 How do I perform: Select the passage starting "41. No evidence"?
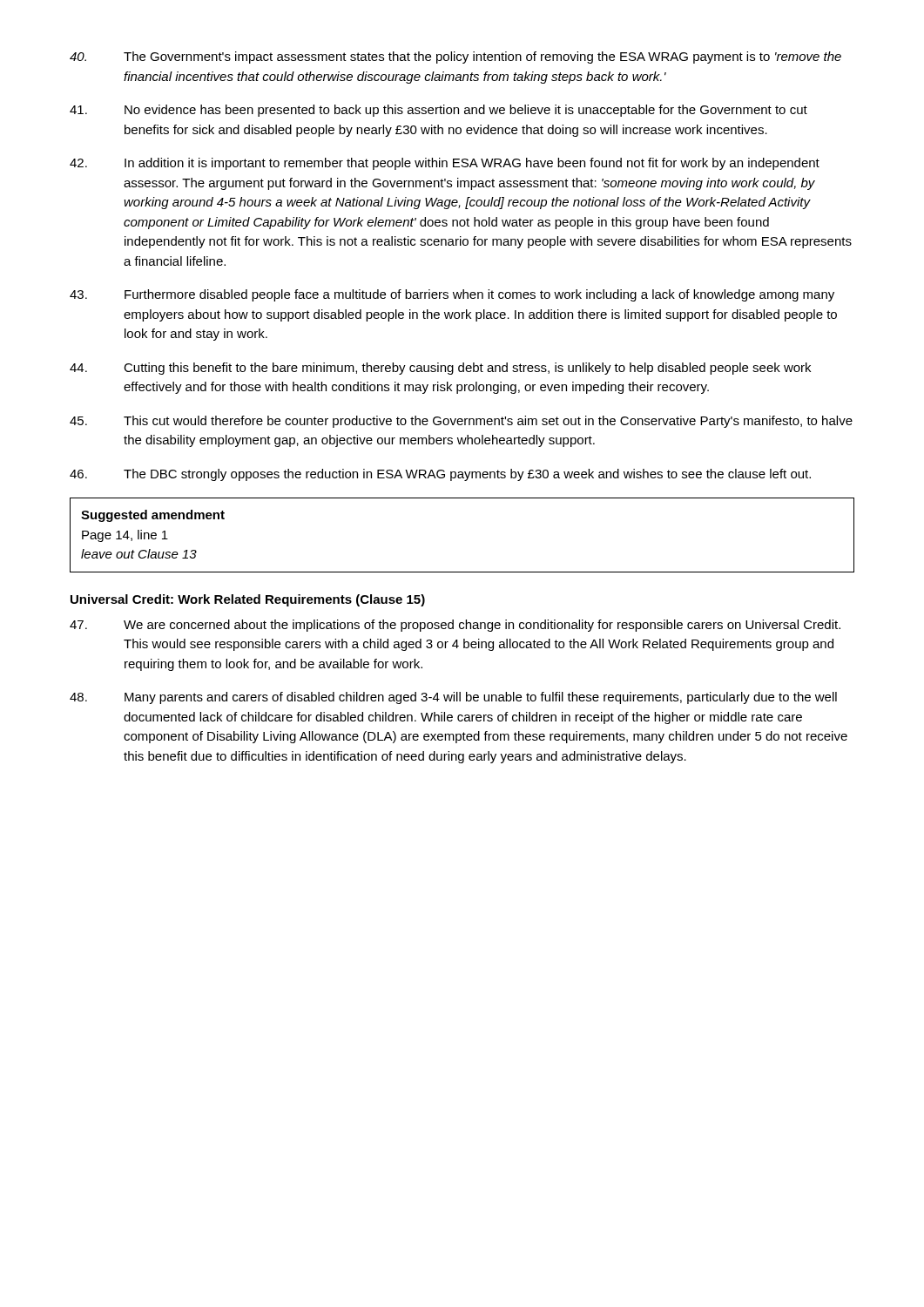[x=462, y=120]
